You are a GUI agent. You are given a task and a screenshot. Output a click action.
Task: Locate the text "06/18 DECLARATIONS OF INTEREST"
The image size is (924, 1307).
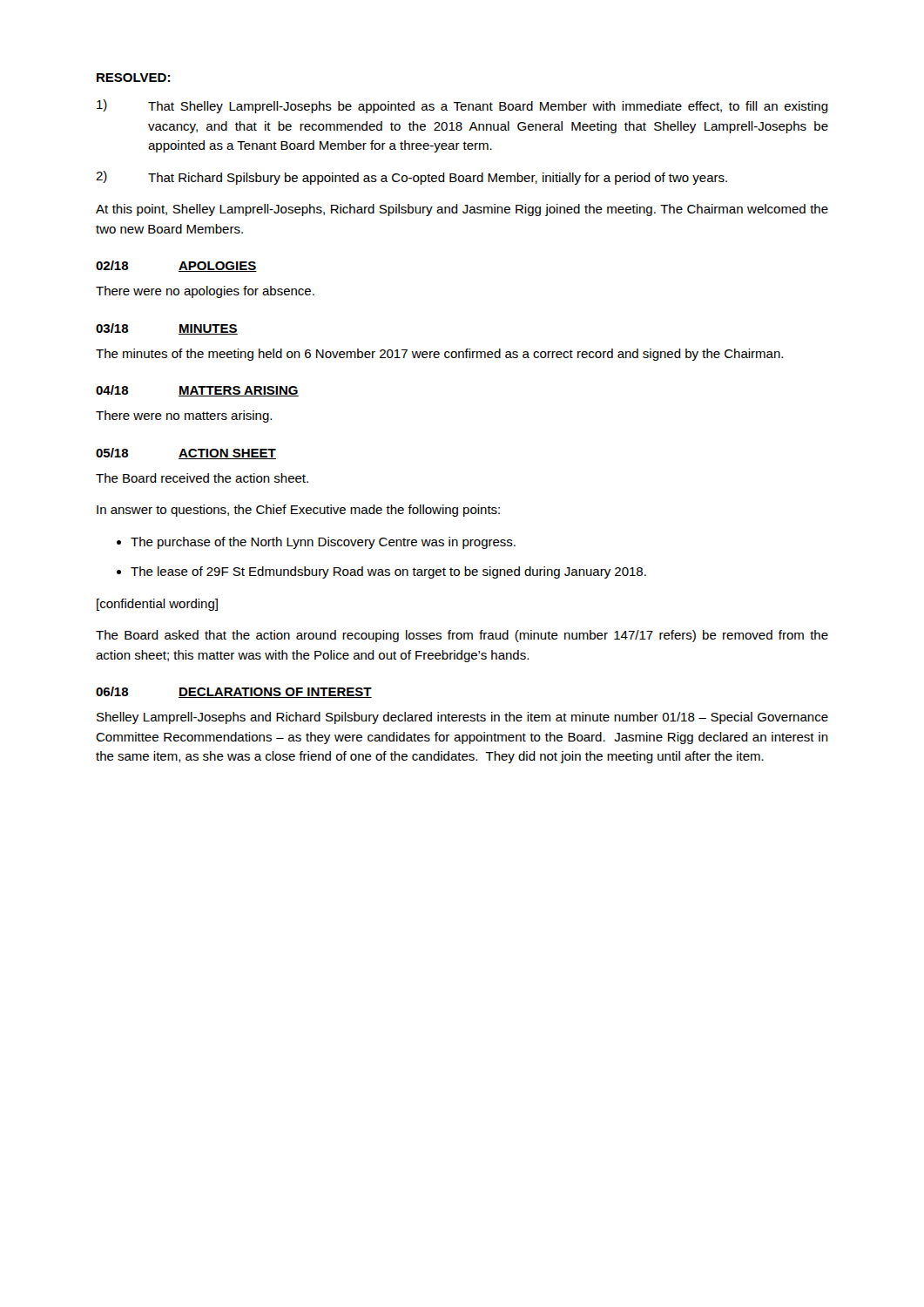(234, 691)
